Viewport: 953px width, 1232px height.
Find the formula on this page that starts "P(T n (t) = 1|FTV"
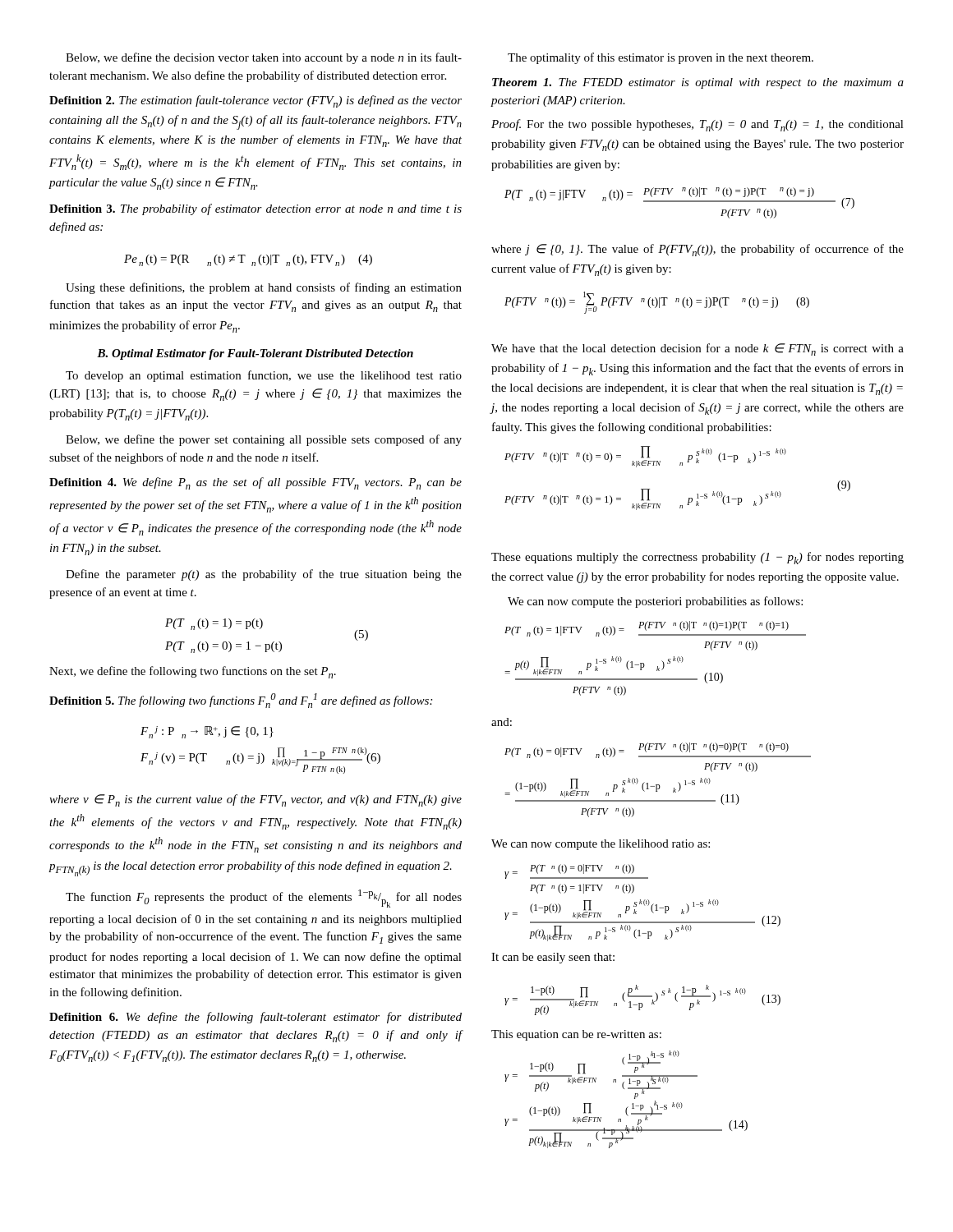[x=655, y=629]
